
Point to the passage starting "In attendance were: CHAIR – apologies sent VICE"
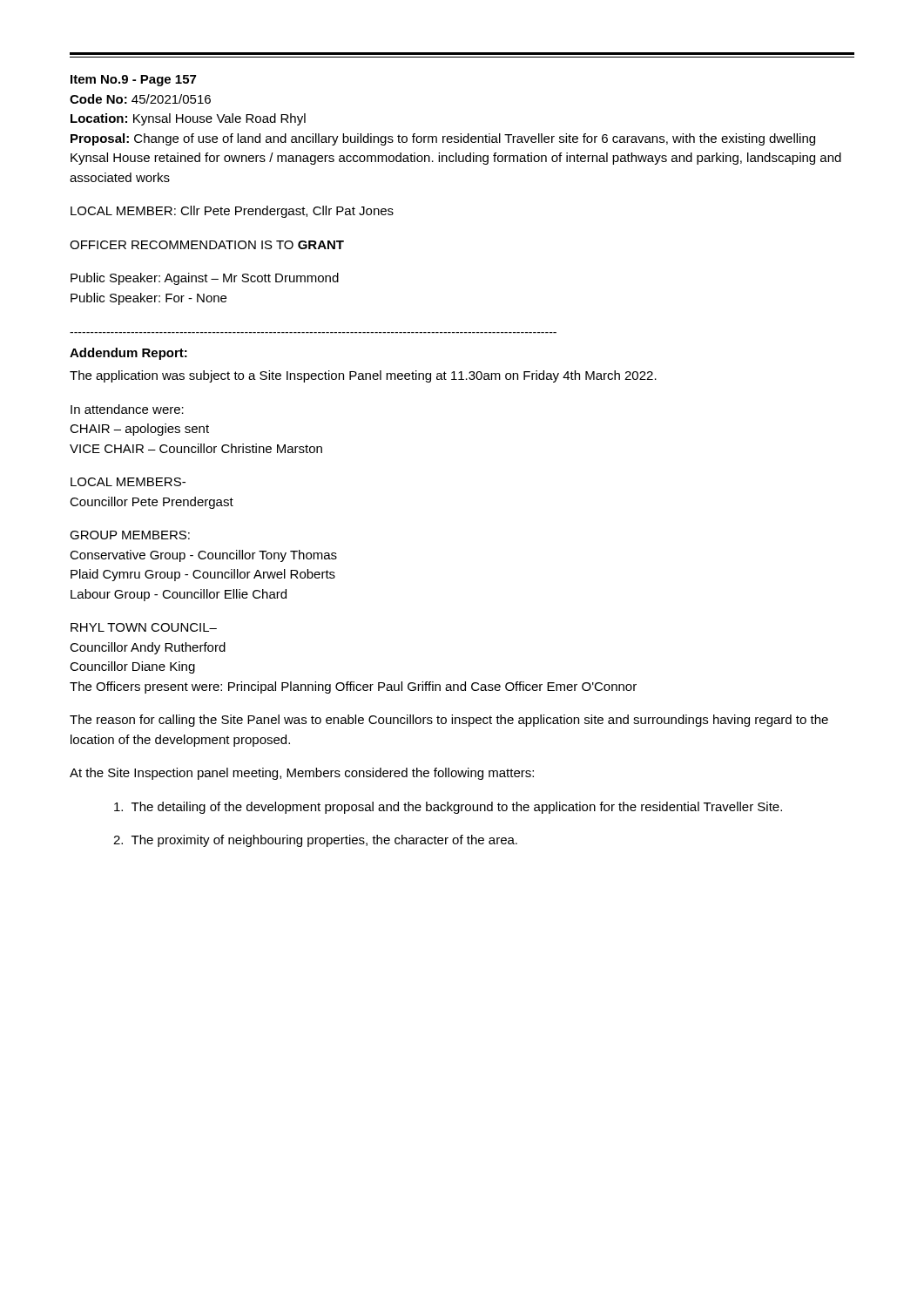[196, 428]
